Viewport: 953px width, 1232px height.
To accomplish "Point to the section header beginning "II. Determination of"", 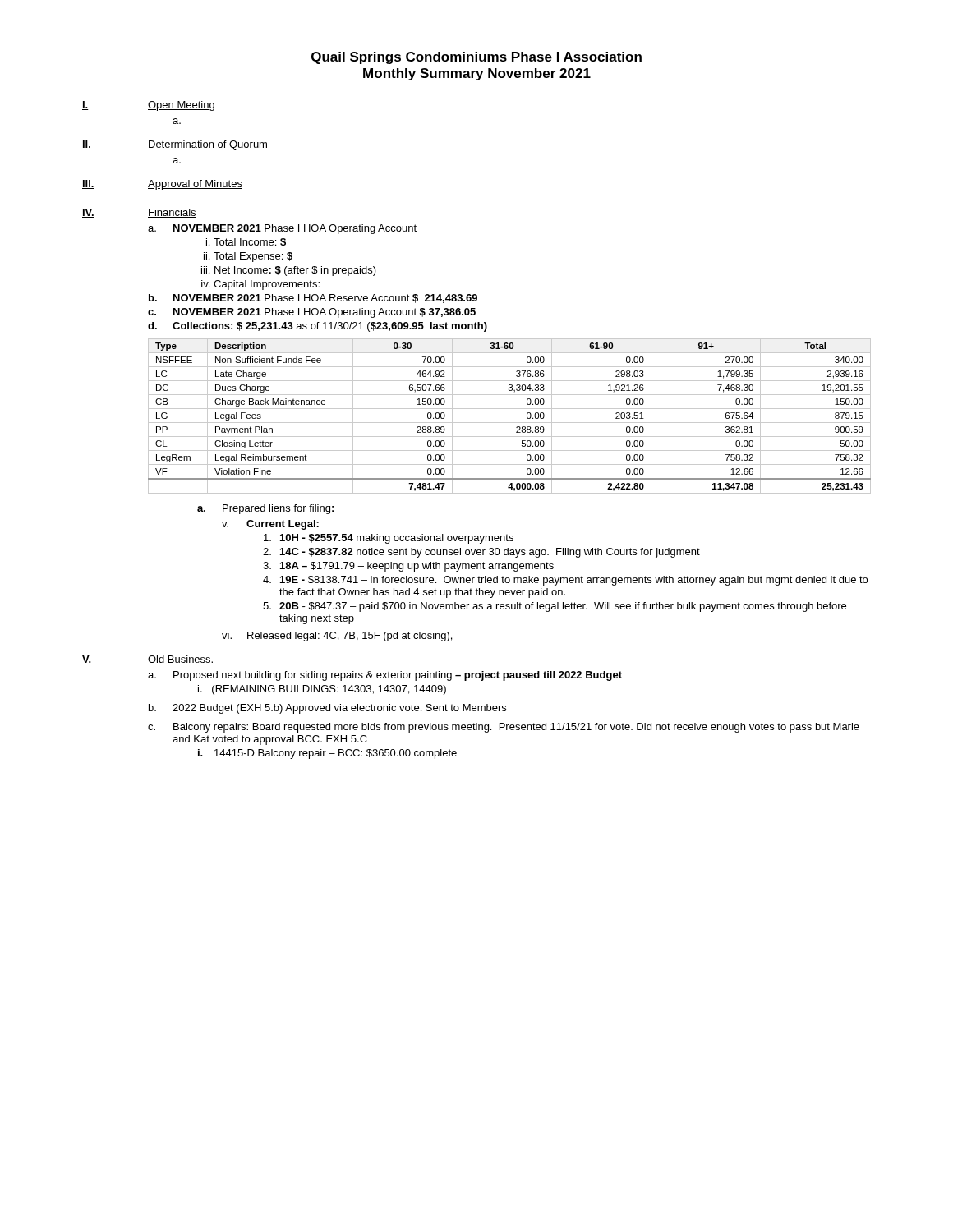I will point(175,145).
